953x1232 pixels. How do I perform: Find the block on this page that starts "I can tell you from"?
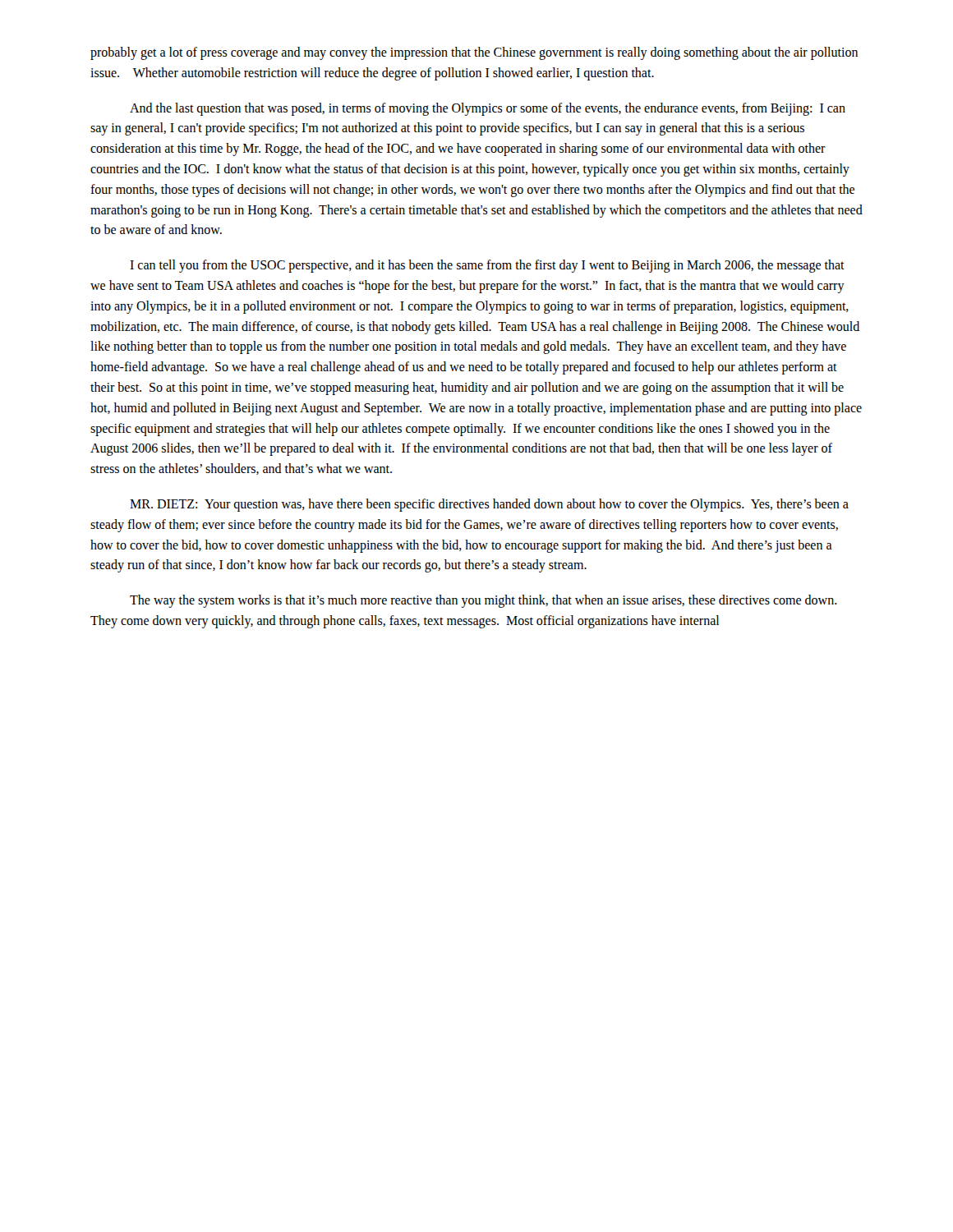click(476, 367)
